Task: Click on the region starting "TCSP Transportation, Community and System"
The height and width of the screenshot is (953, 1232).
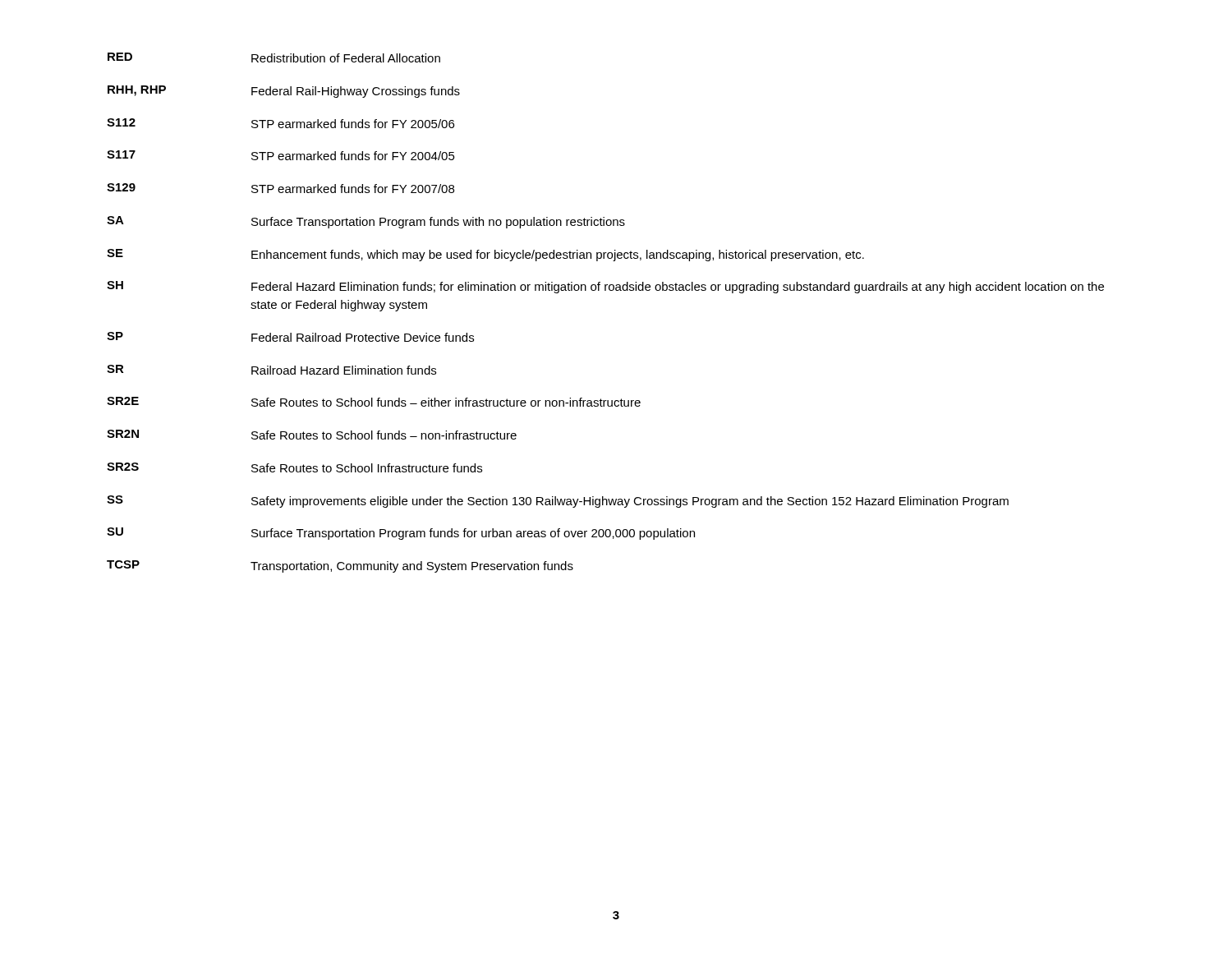Action: point(340,566)
